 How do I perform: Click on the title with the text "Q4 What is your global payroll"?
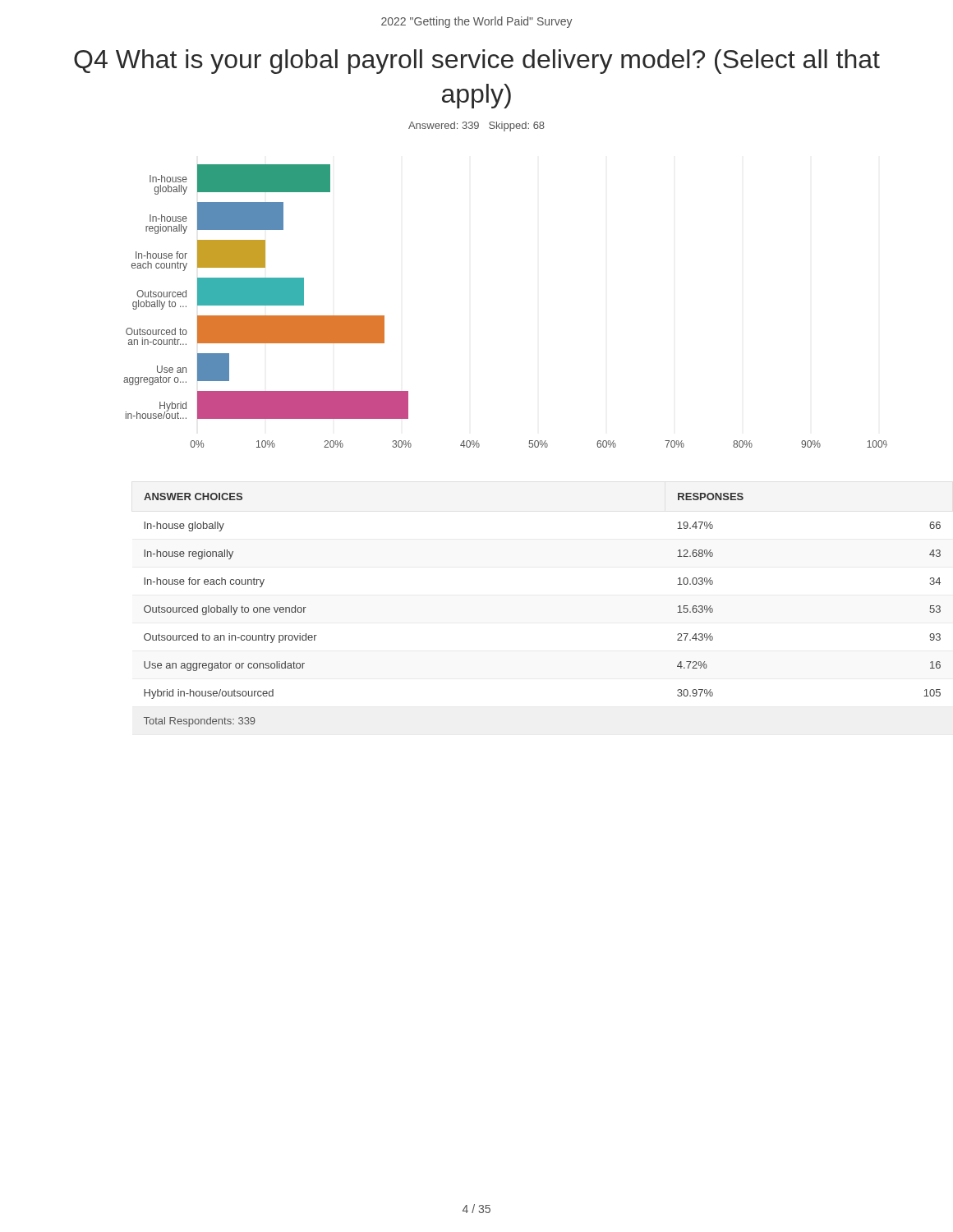(x=476, y=76)
